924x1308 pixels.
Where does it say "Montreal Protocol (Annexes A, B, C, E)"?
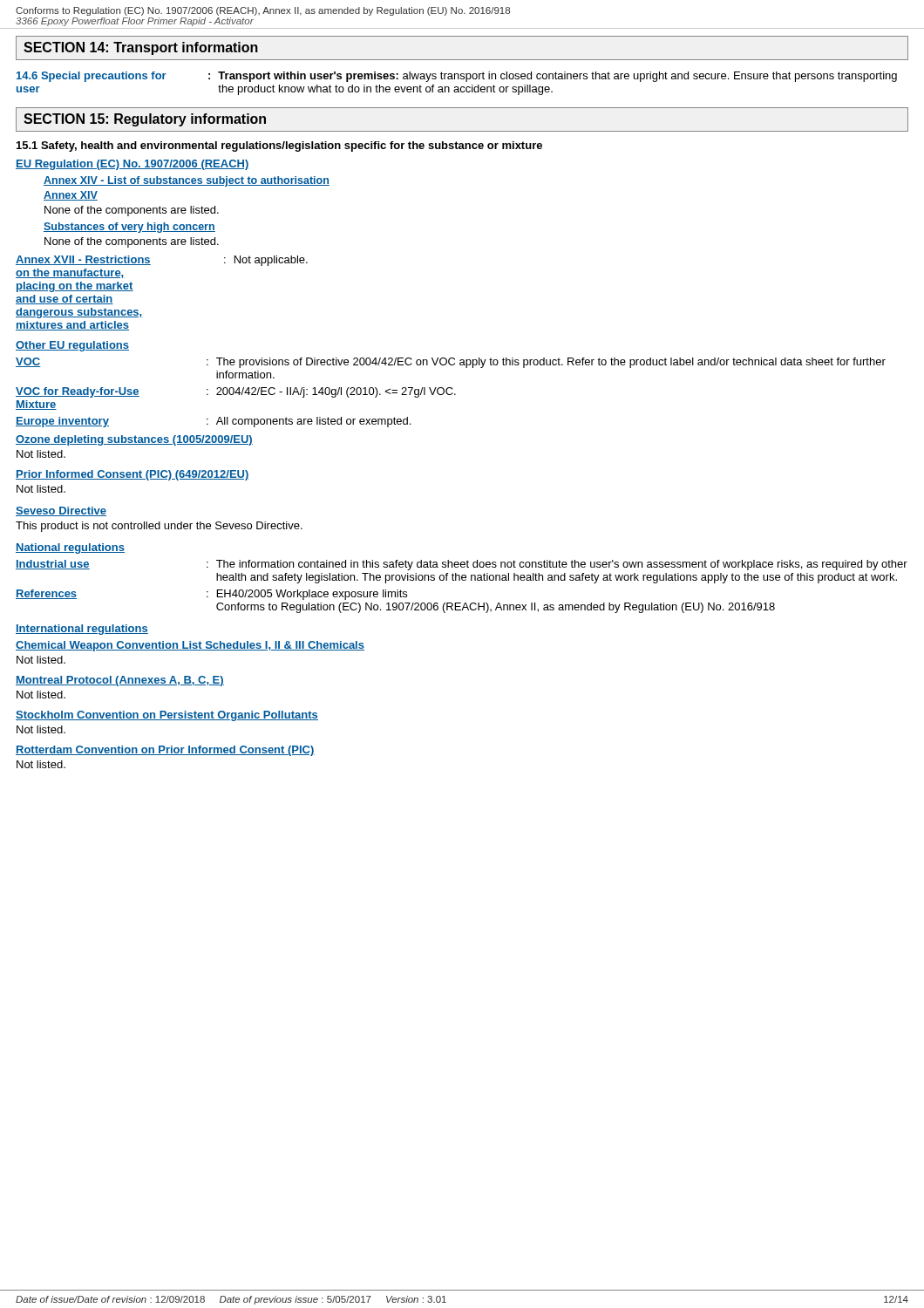pyautogui.click(x=120, y=680)
